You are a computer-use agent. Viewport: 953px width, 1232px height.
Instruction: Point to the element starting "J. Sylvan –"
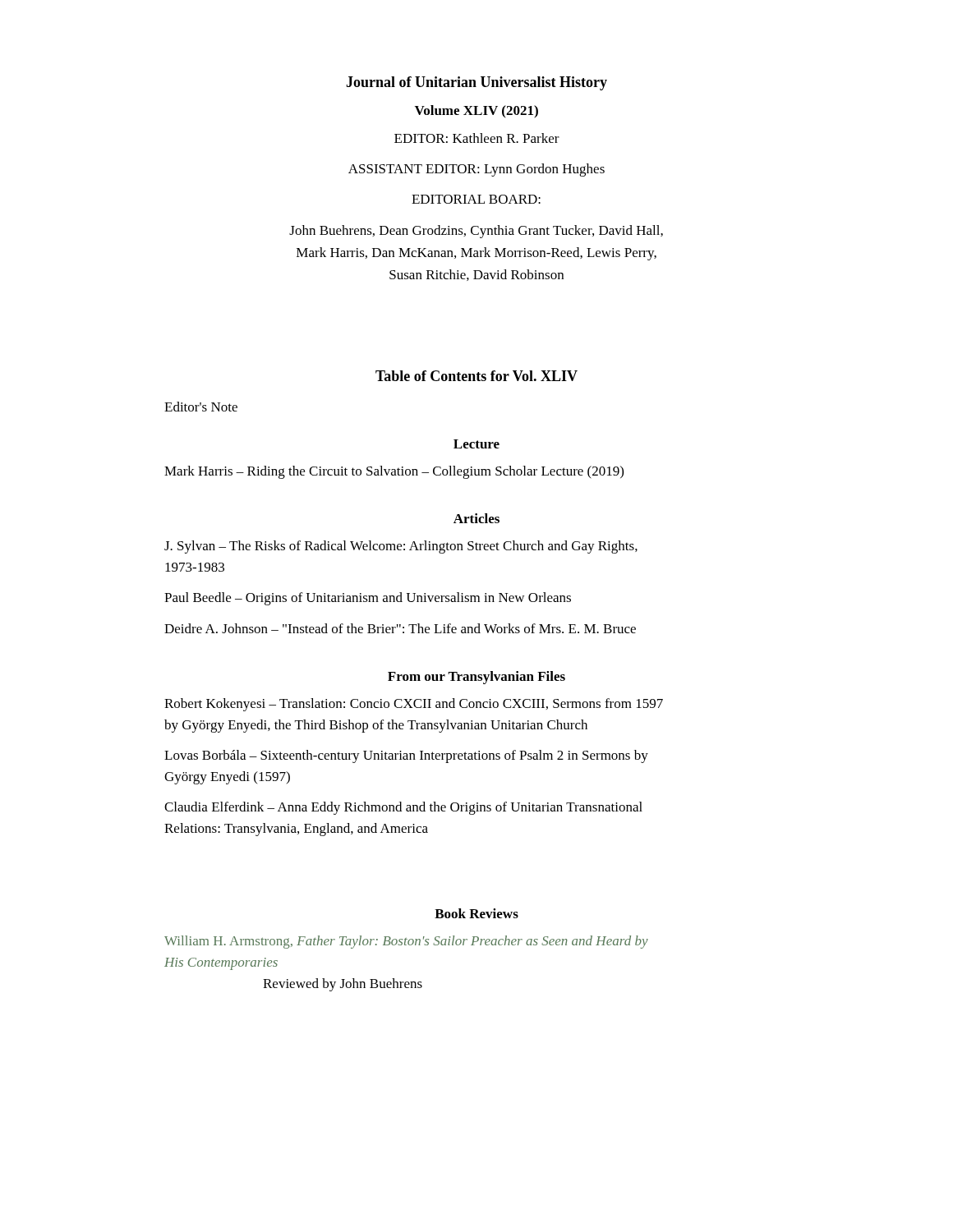point(401,556)
